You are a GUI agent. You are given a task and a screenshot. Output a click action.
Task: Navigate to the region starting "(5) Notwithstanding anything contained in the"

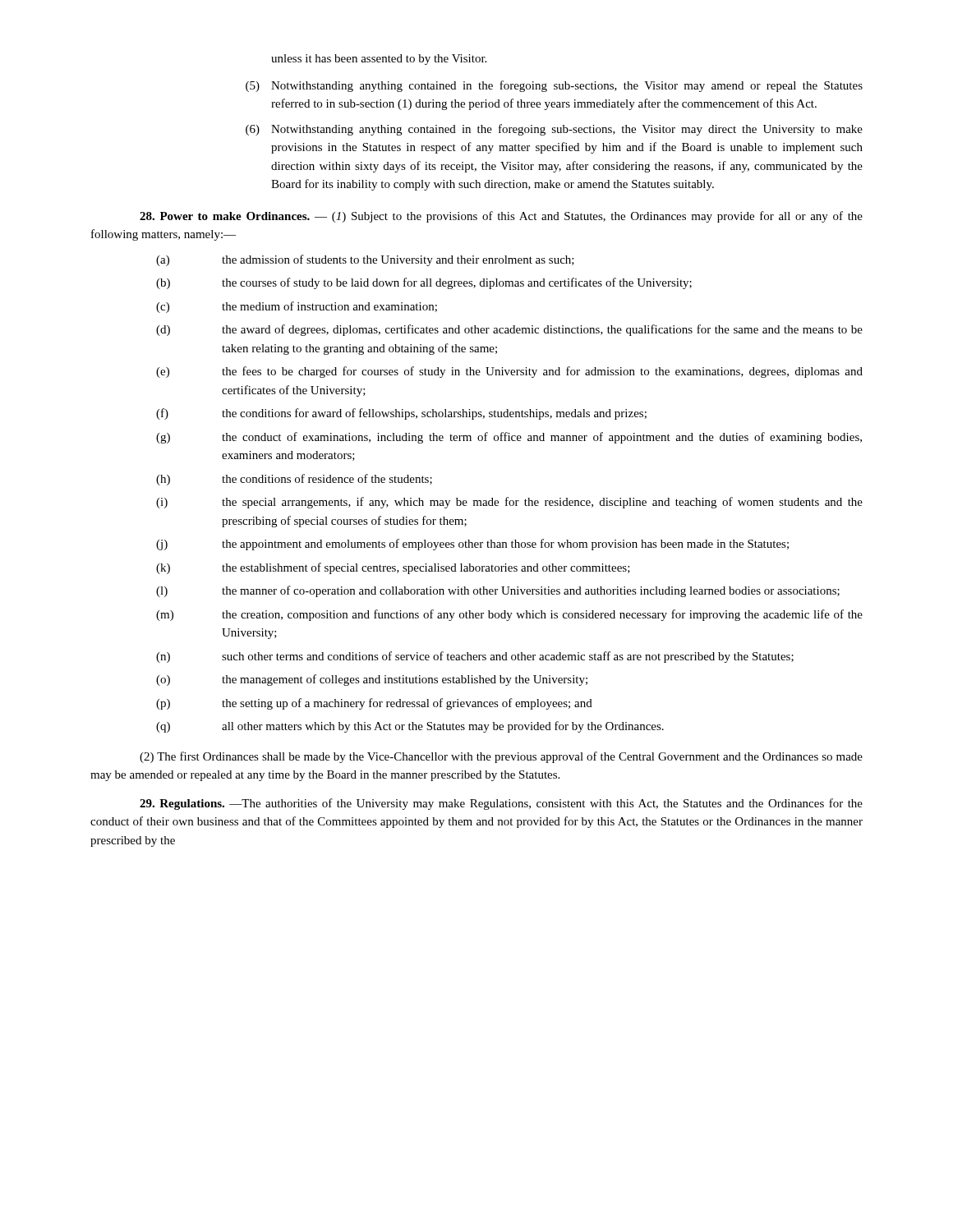[x=476, y=94]
